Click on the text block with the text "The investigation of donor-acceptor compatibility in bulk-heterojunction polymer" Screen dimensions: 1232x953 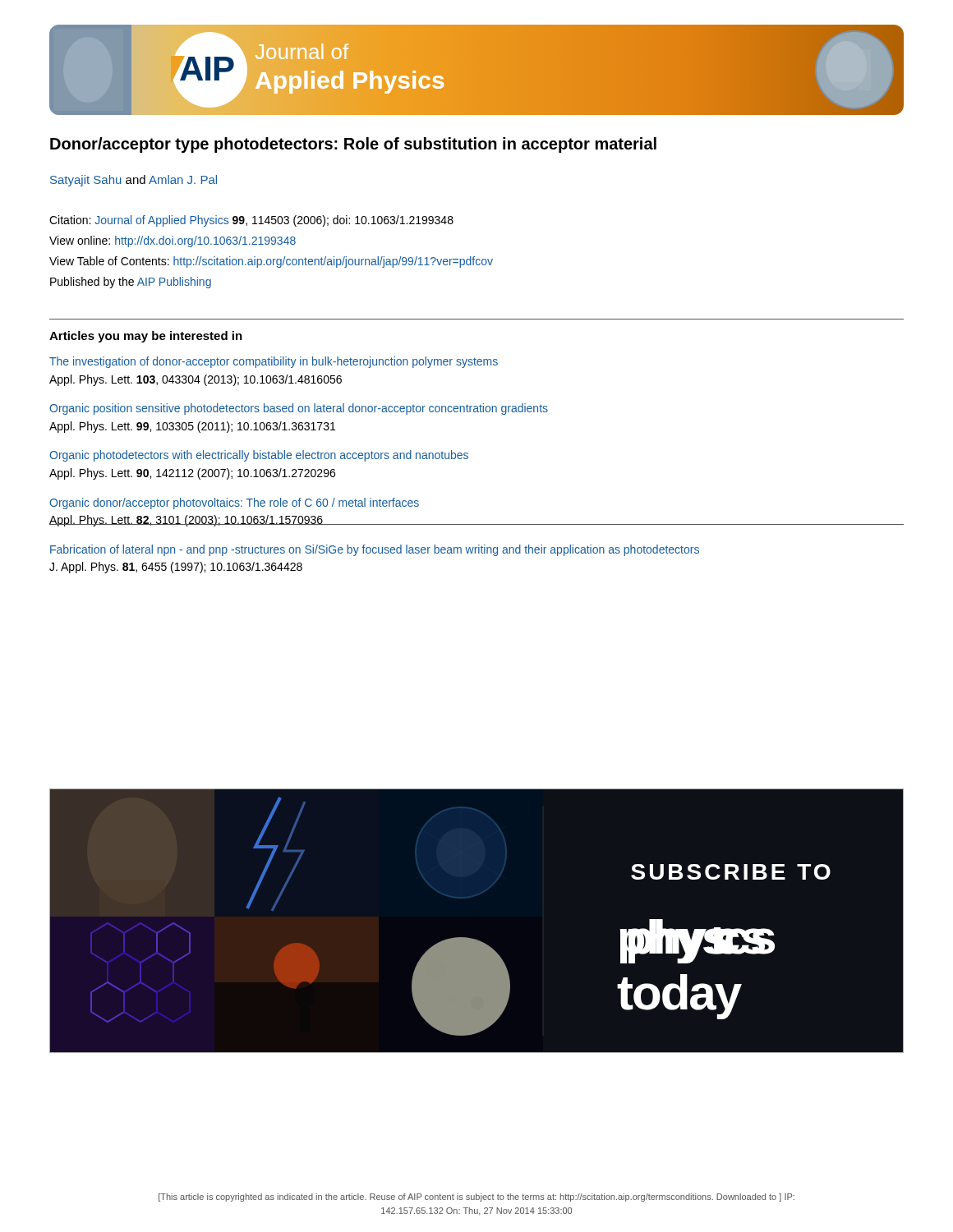click(476, 371)
